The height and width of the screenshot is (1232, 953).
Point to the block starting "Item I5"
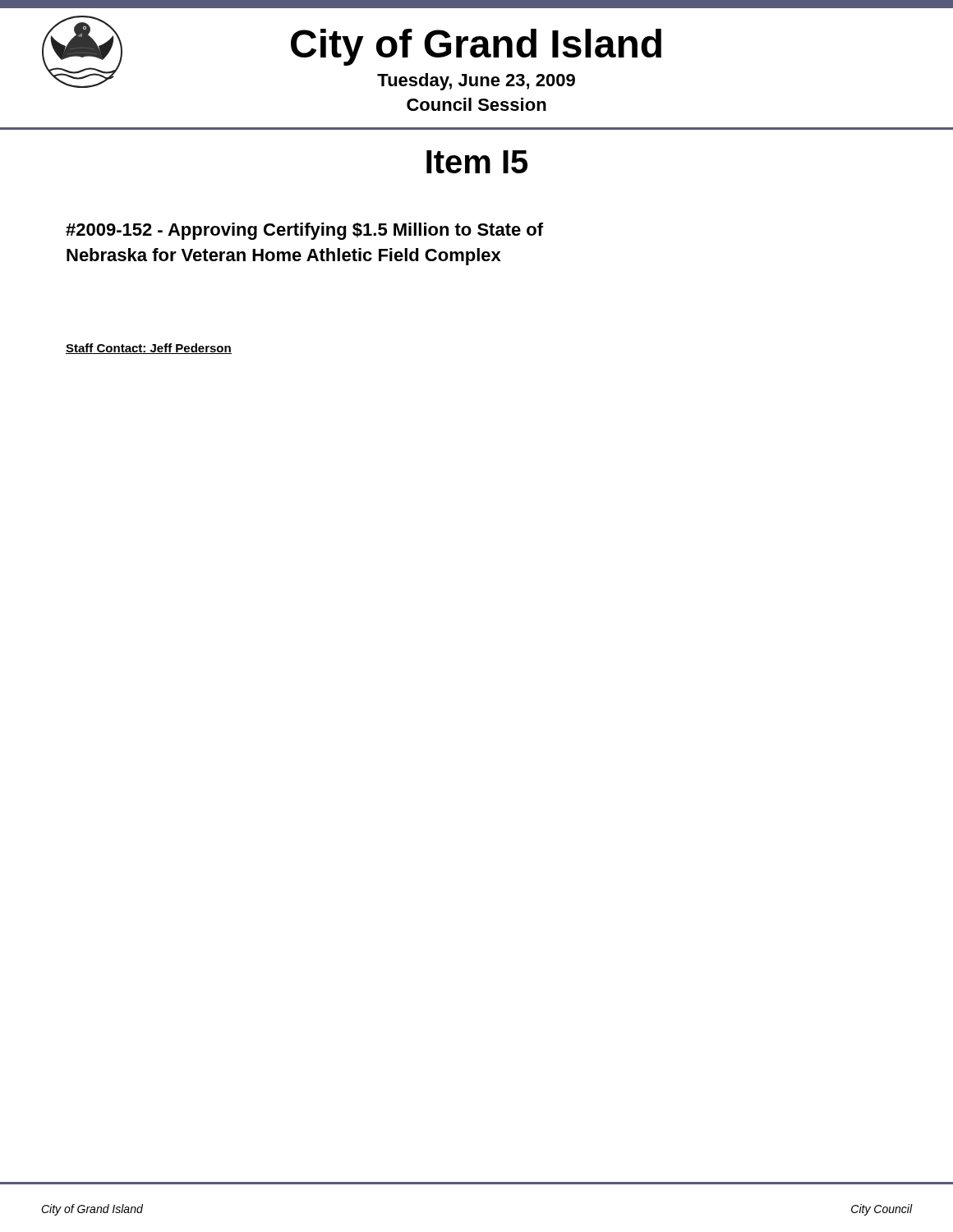[476, 162]
